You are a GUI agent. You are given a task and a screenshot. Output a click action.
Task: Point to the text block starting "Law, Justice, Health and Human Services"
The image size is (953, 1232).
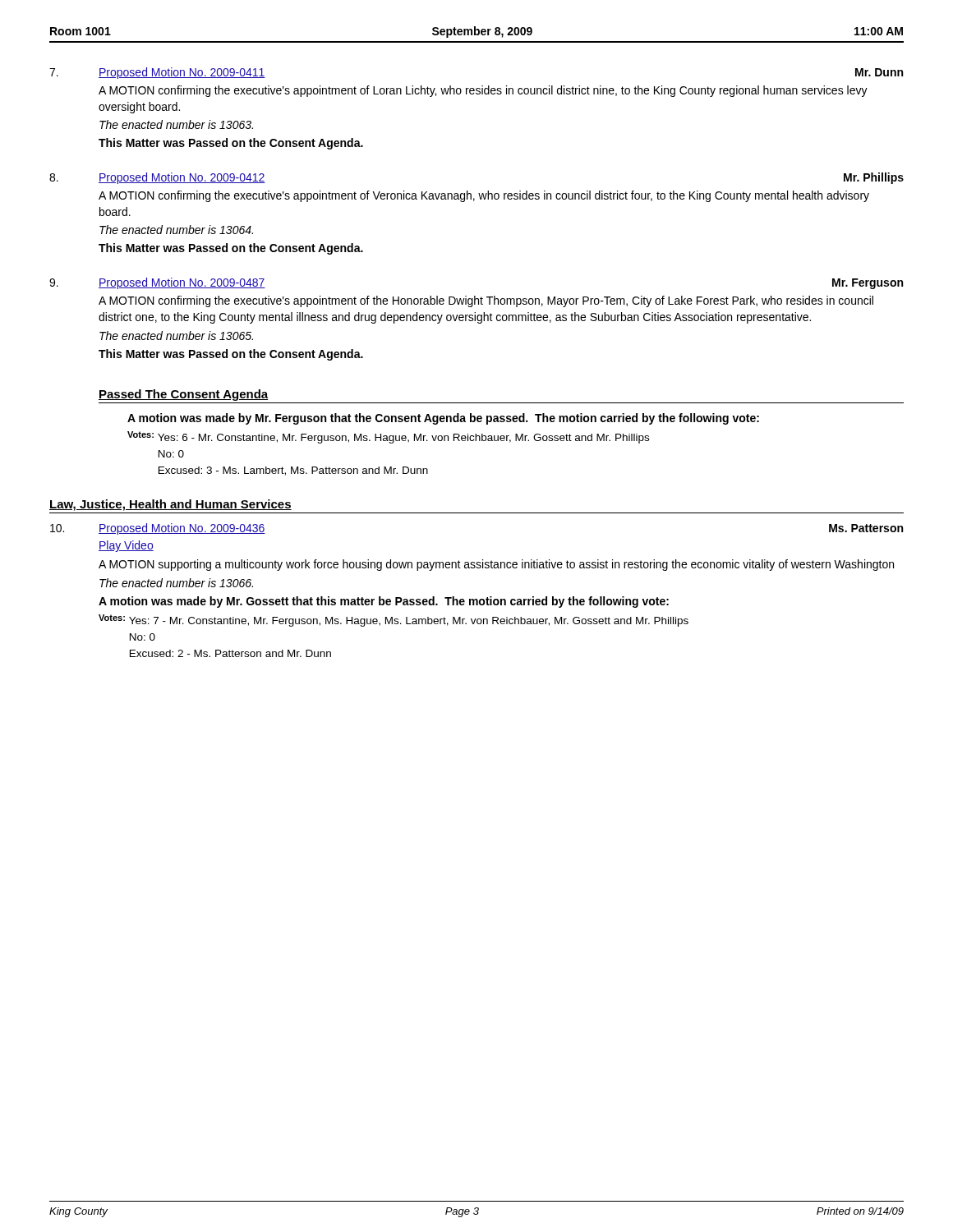click(170, 504)
